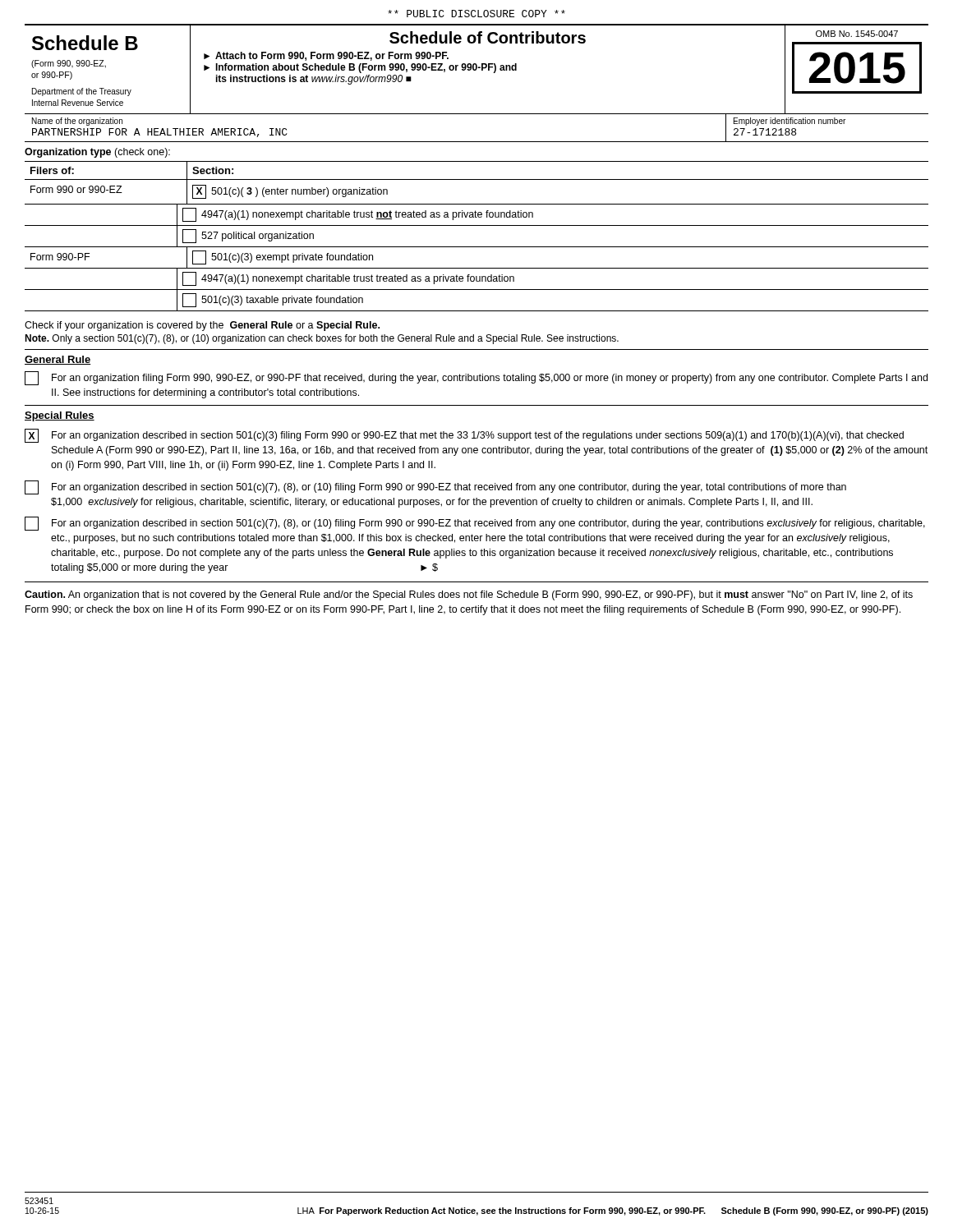Find the section header containing "Special Rules"
953x1232 pixels.
[59, 415]
